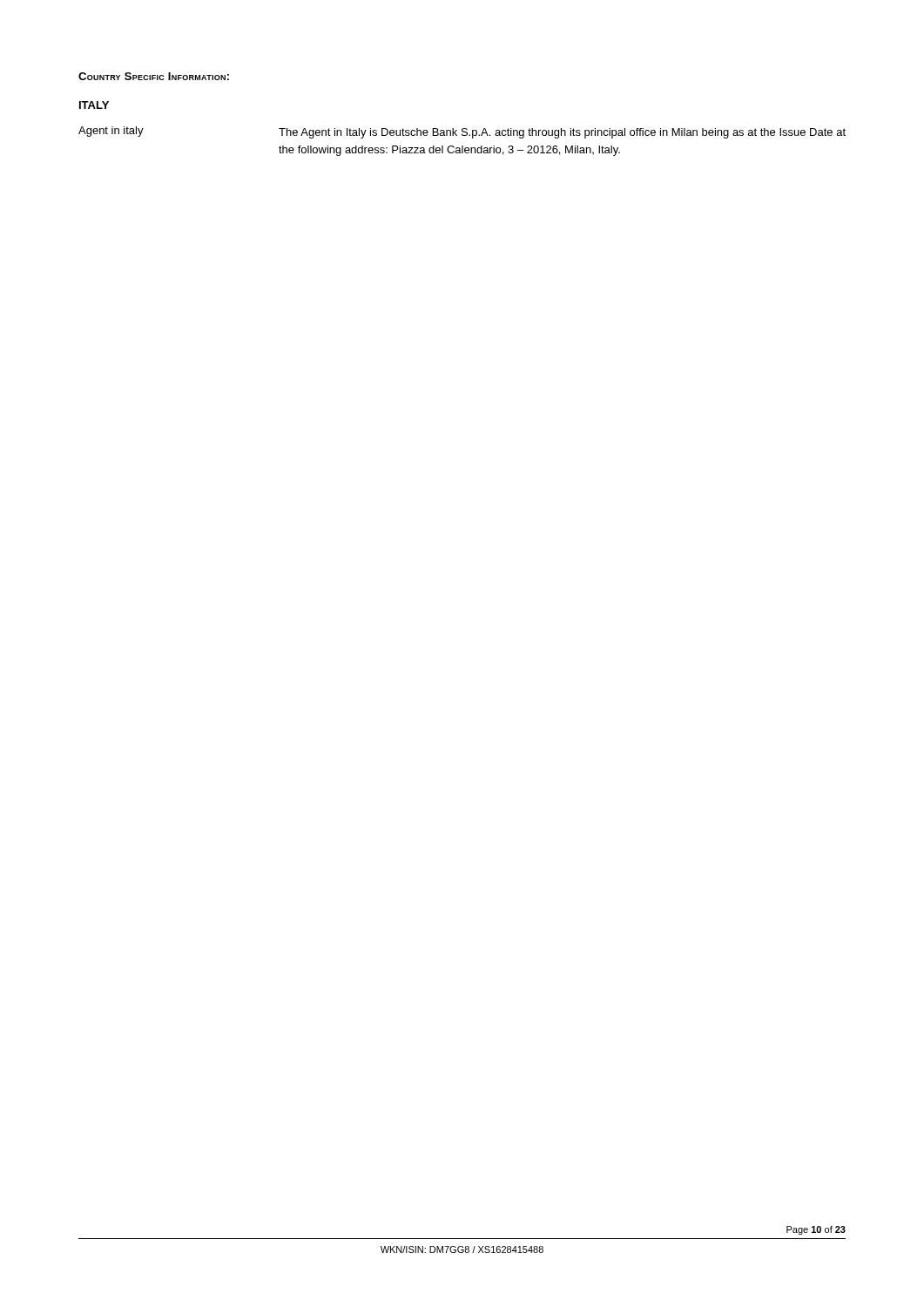Point to "Country Specific Information:"
The height and width of the screenshot is (1307, 924).
click(154, 76)
